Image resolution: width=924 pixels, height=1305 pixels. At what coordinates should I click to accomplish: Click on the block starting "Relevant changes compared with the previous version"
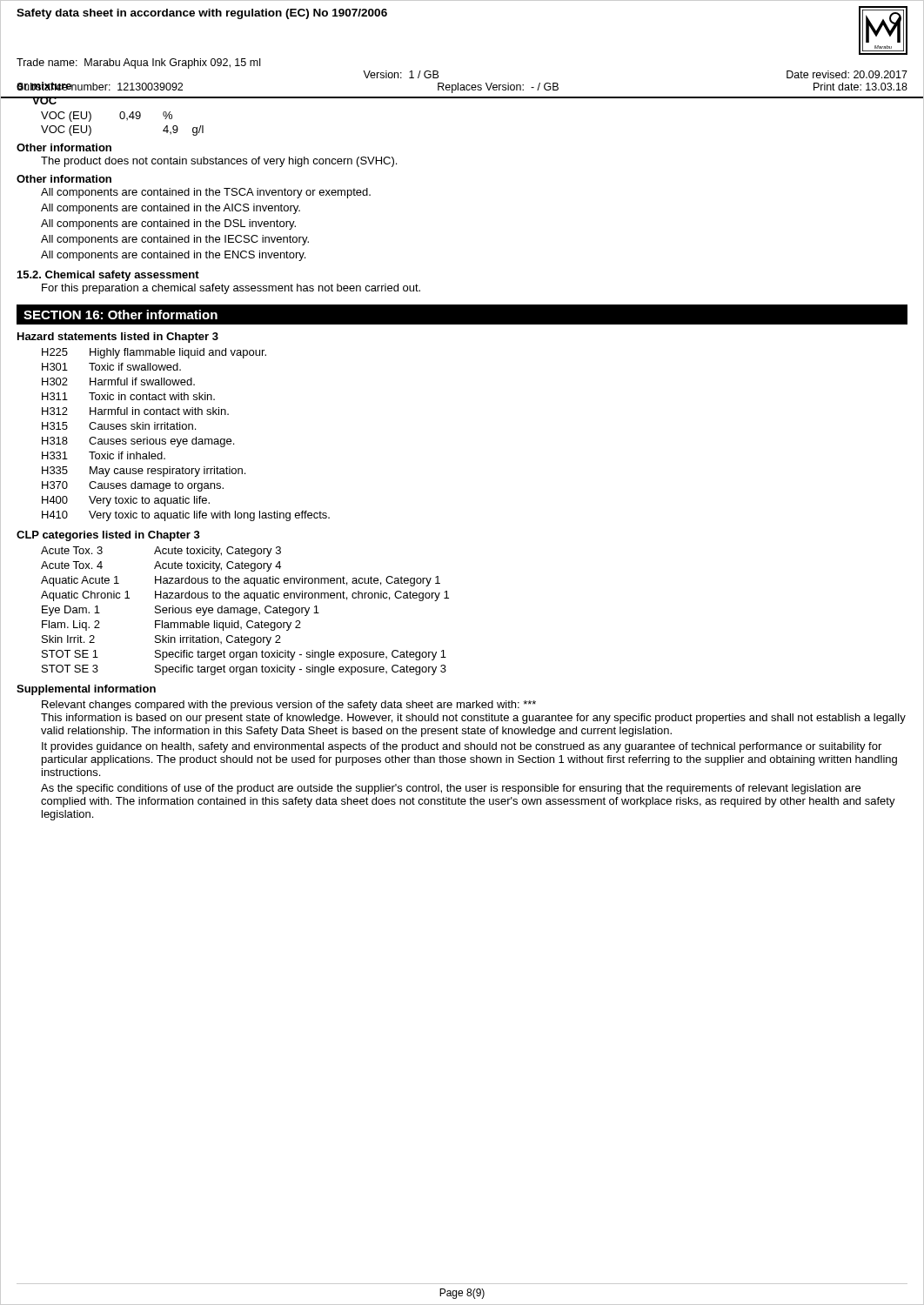(473, 717)
